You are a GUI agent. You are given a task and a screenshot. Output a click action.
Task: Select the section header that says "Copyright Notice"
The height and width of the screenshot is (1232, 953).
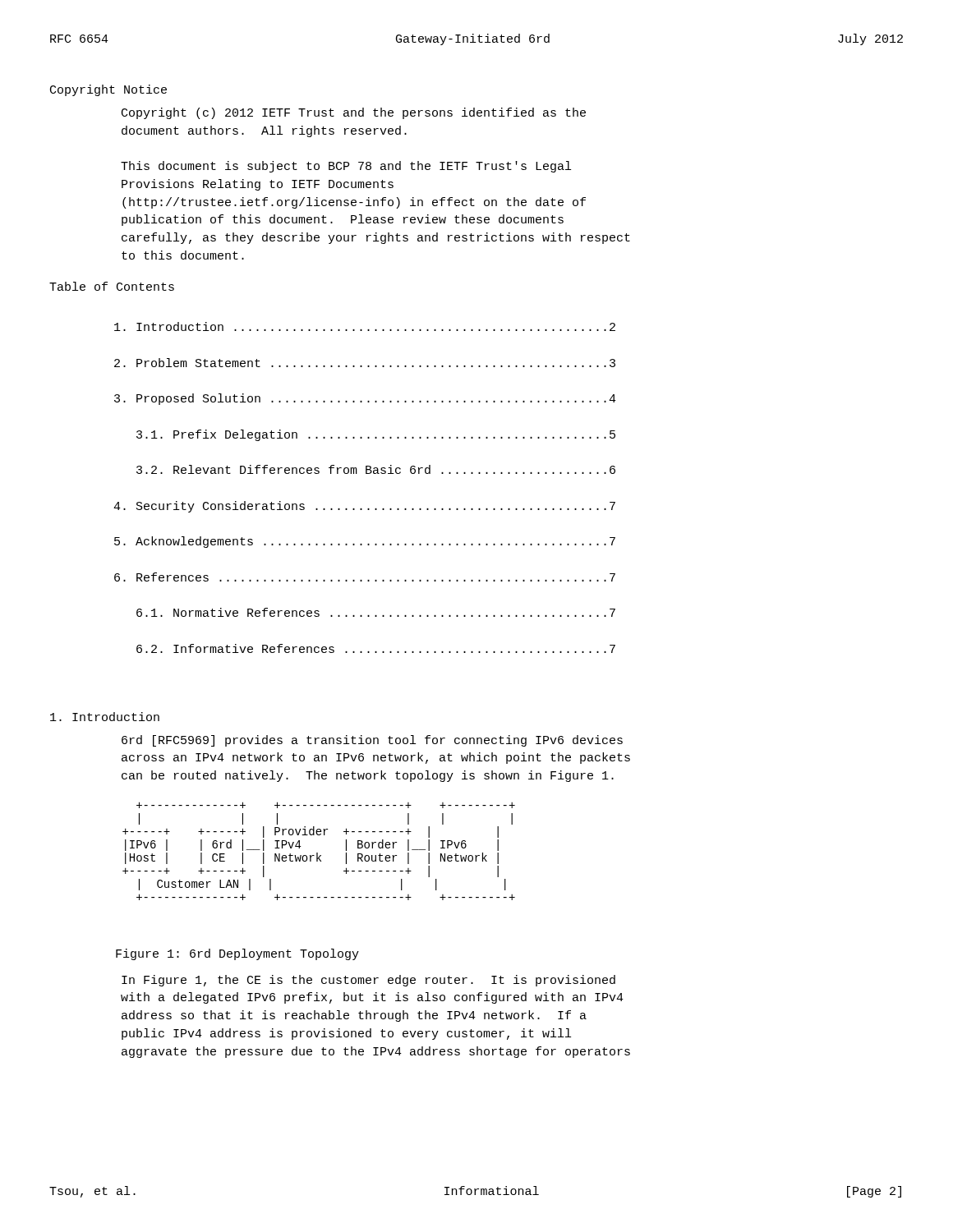point(108,91)
